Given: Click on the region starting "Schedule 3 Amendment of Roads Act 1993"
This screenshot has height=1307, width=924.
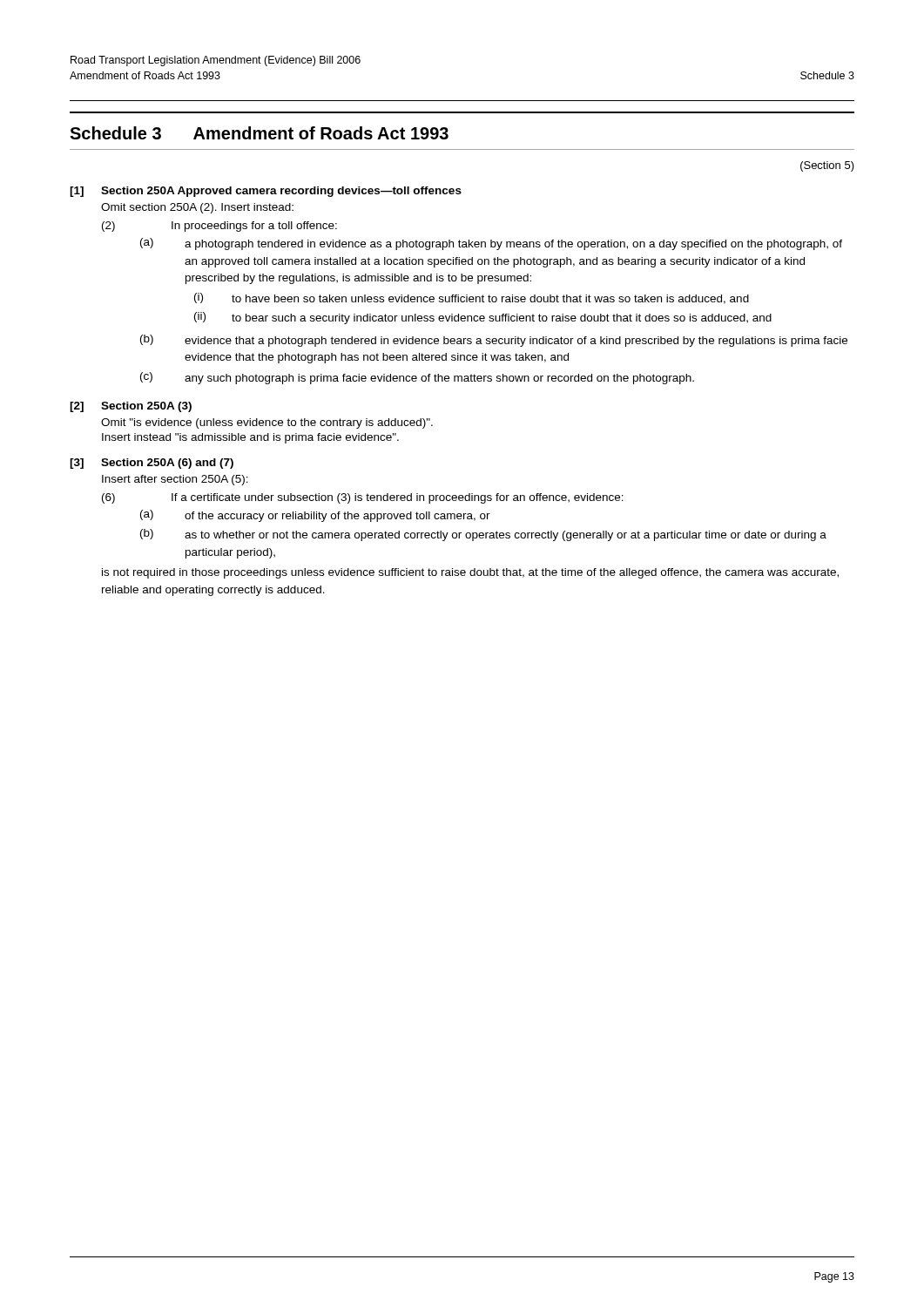Looking at the screenshot, I should (259, 134).
